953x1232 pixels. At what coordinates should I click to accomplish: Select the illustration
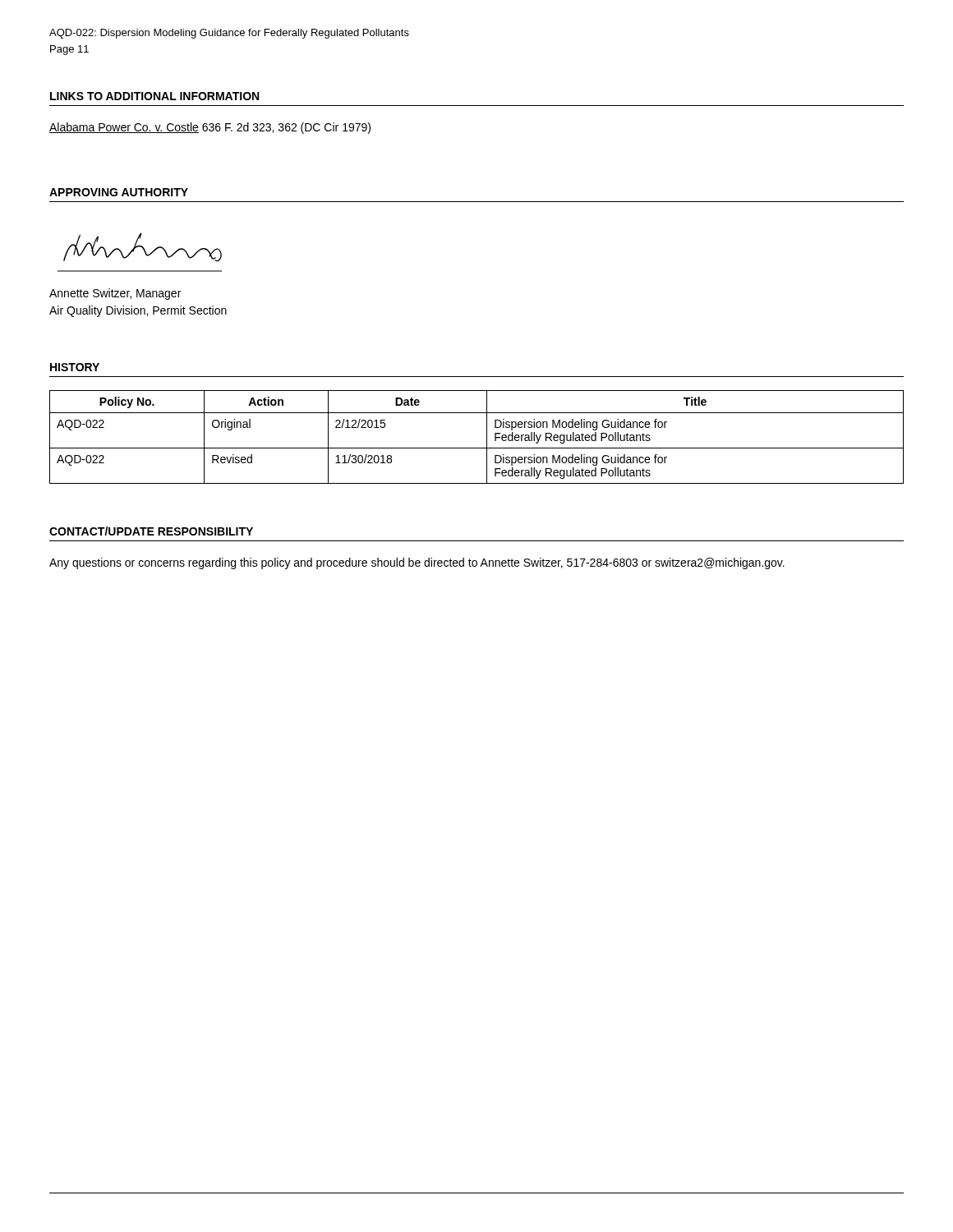(476, 246)
